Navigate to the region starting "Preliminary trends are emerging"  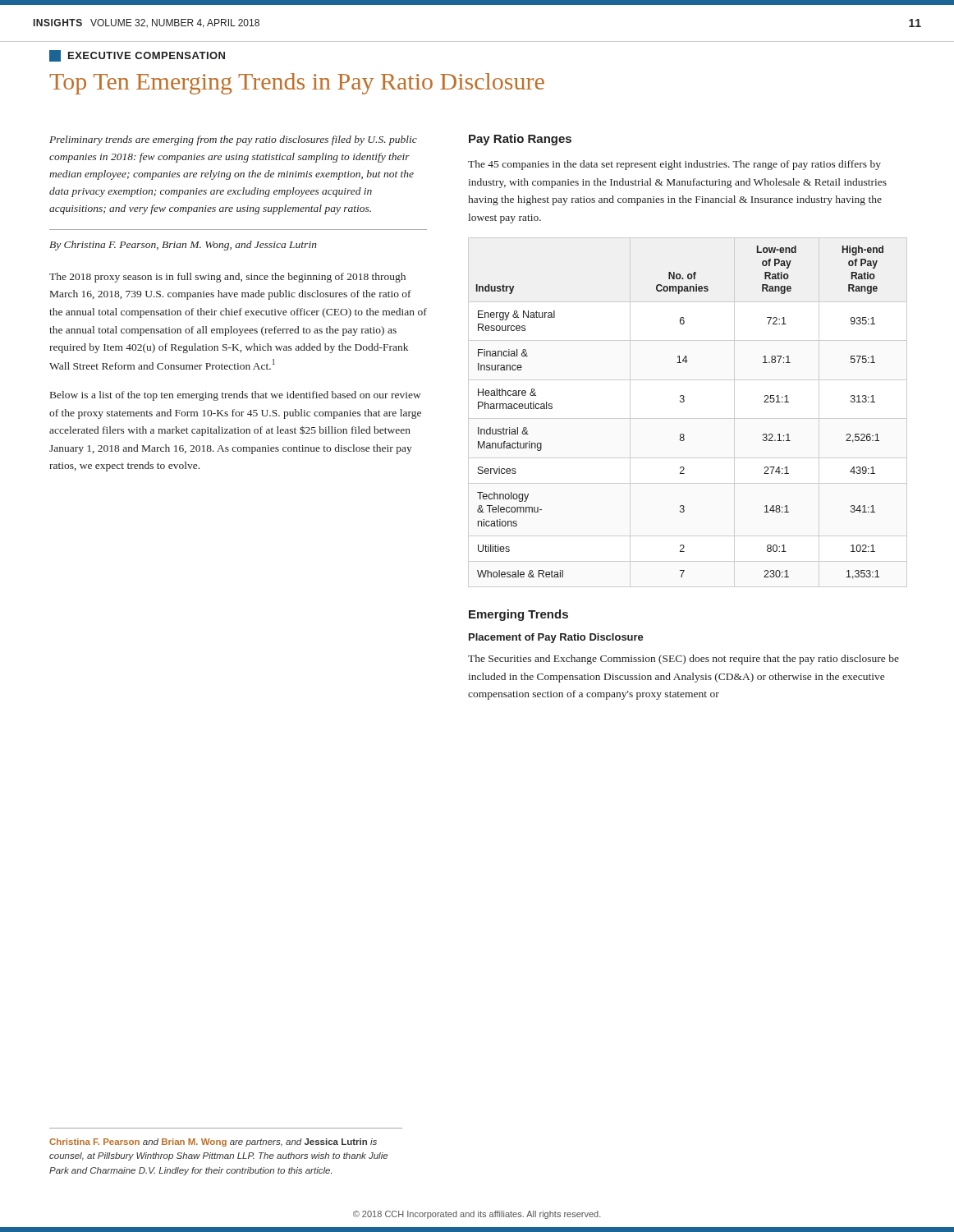[233, 174]
